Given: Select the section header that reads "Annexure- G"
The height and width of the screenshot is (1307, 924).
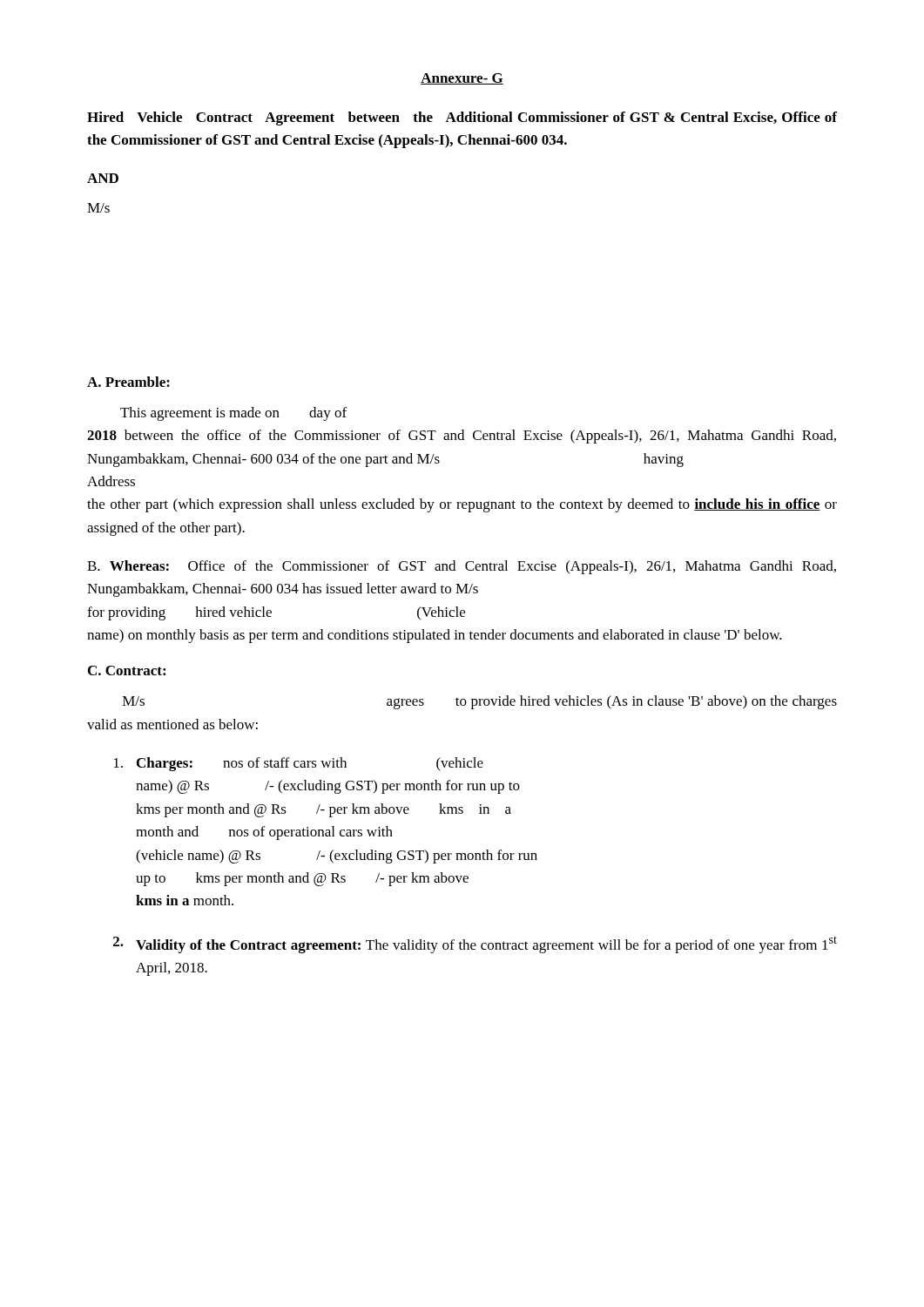Looking at the screenshot, I should pyautogui.click(x=462, y=78).
